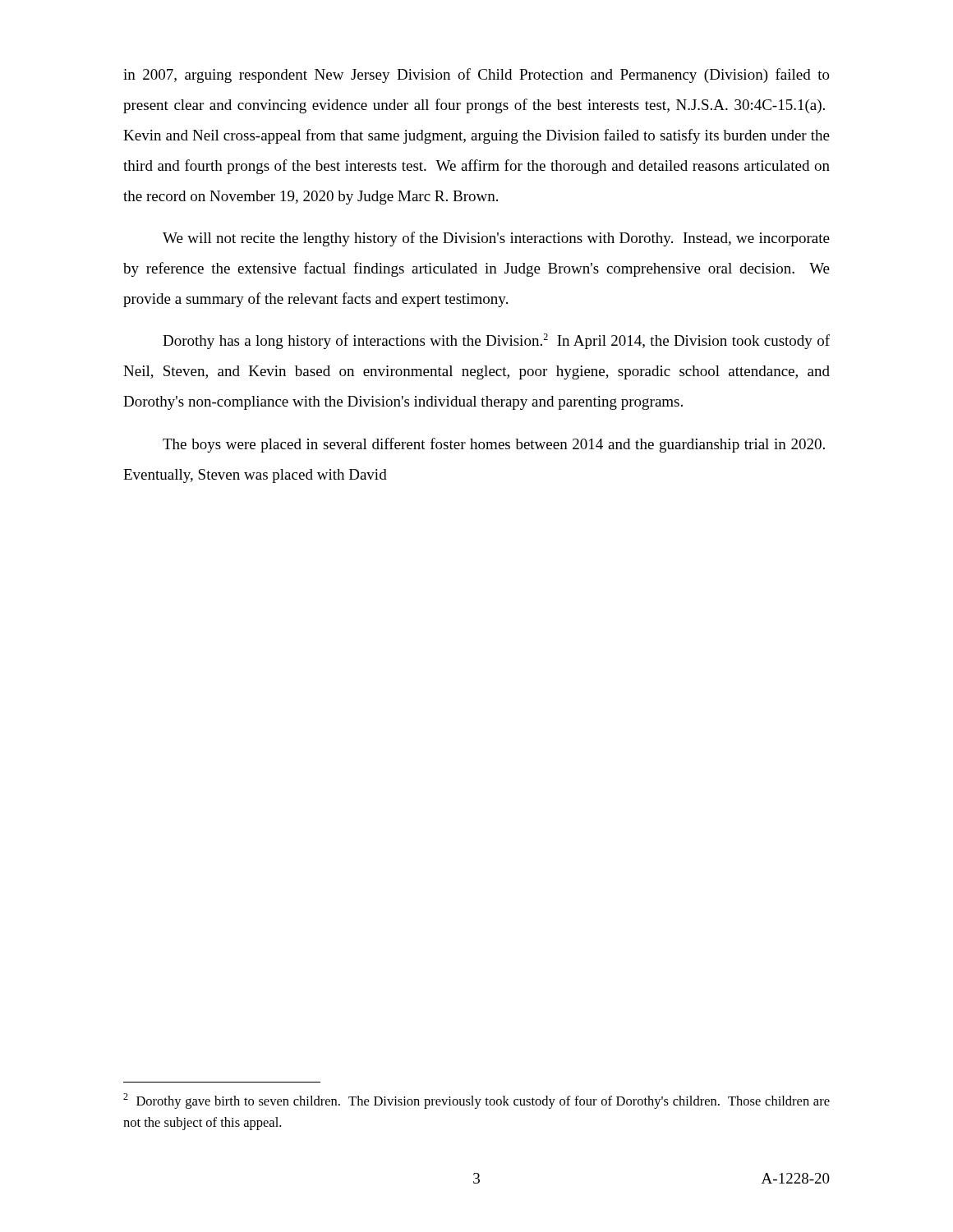Where is the passage that starts "in 2007, arguing respondent New"?
This screenshot has width=953, height=1232.
pyautogui.click(x=476, y=135)
